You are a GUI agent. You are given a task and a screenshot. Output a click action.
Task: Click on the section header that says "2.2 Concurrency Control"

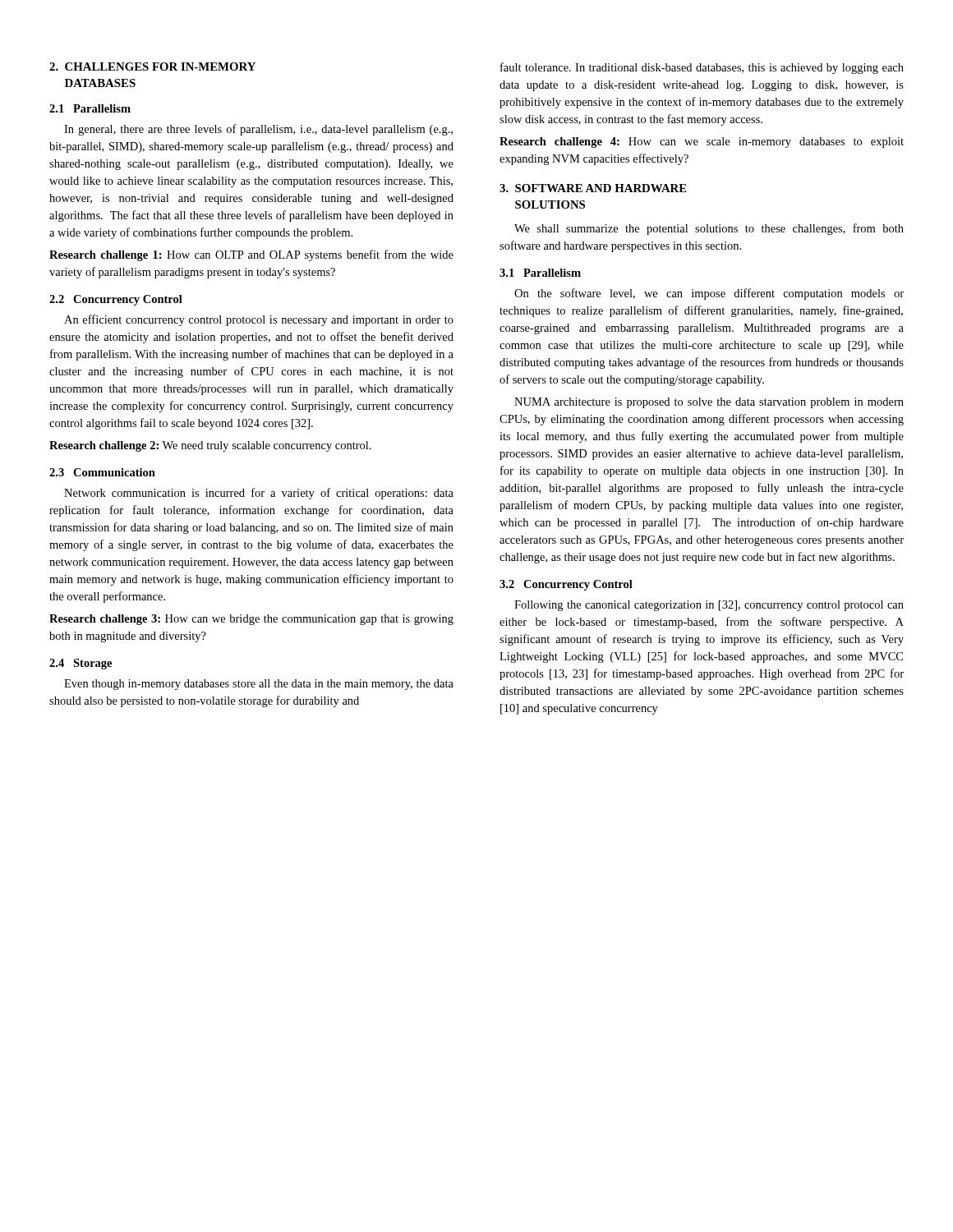(116, 299)
